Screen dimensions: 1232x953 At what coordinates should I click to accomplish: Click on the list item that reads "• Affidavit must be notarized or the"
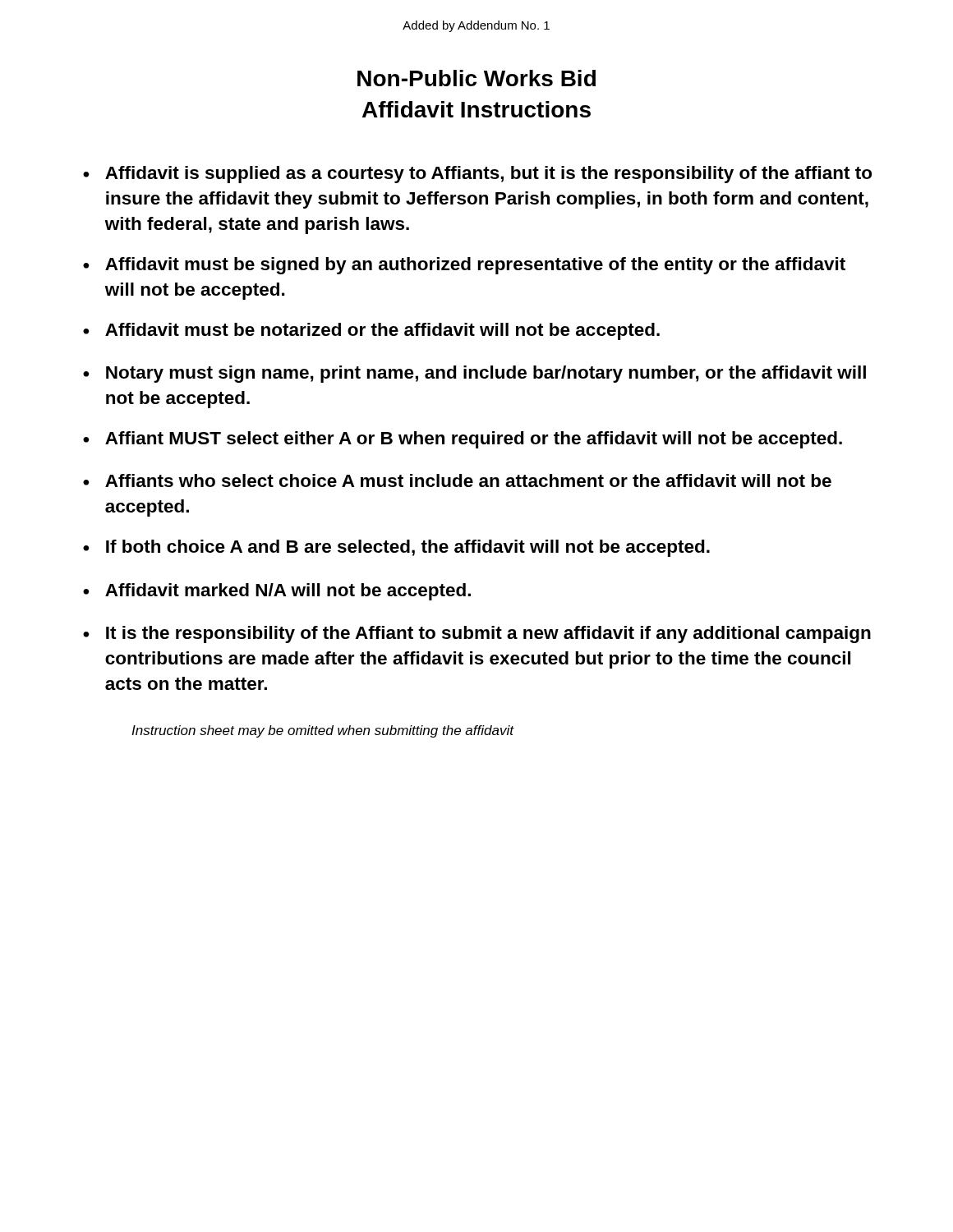tap(371, 331)
